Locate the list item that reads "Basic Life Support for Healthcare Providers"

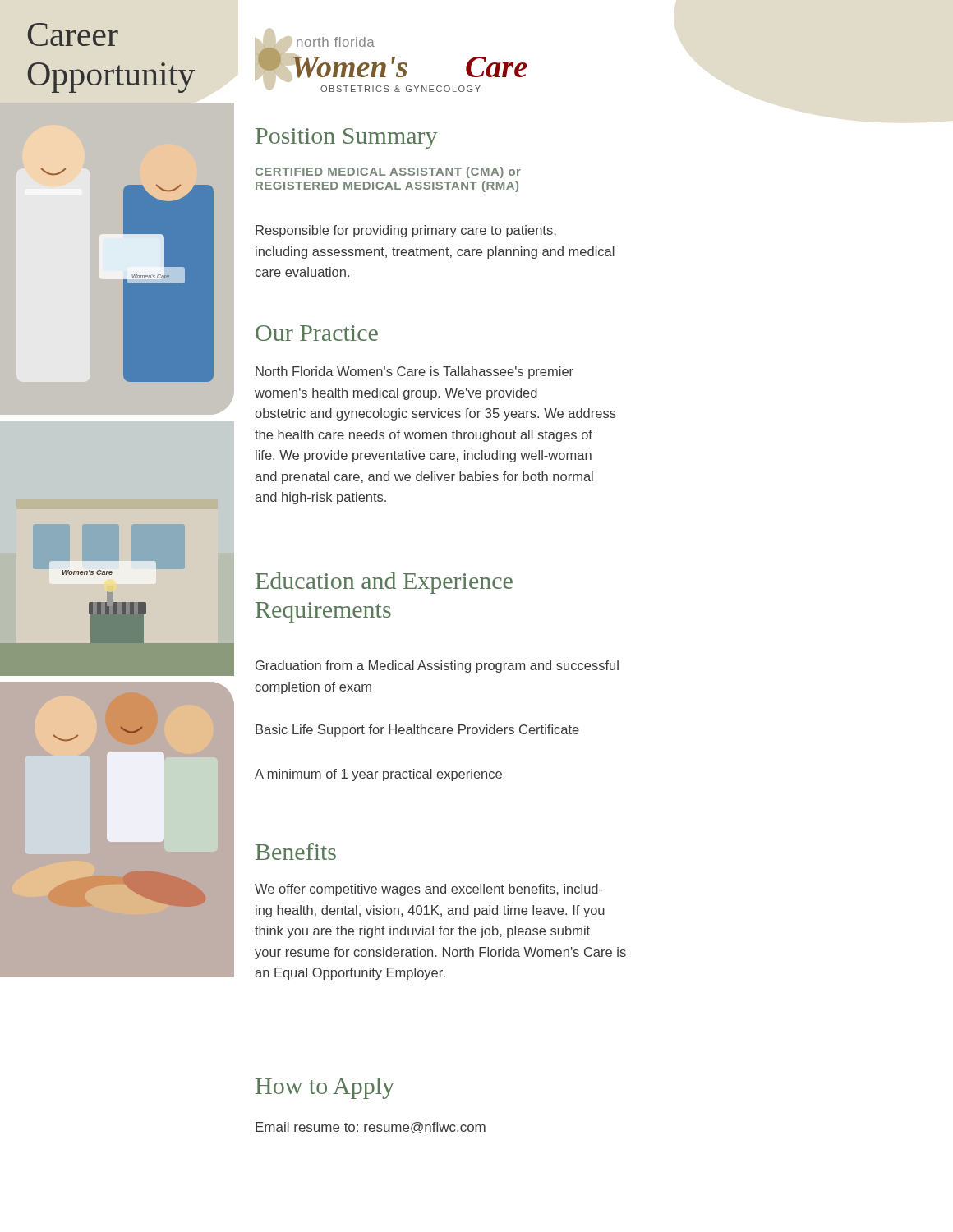pyautogui.click(x=417, y=729)
